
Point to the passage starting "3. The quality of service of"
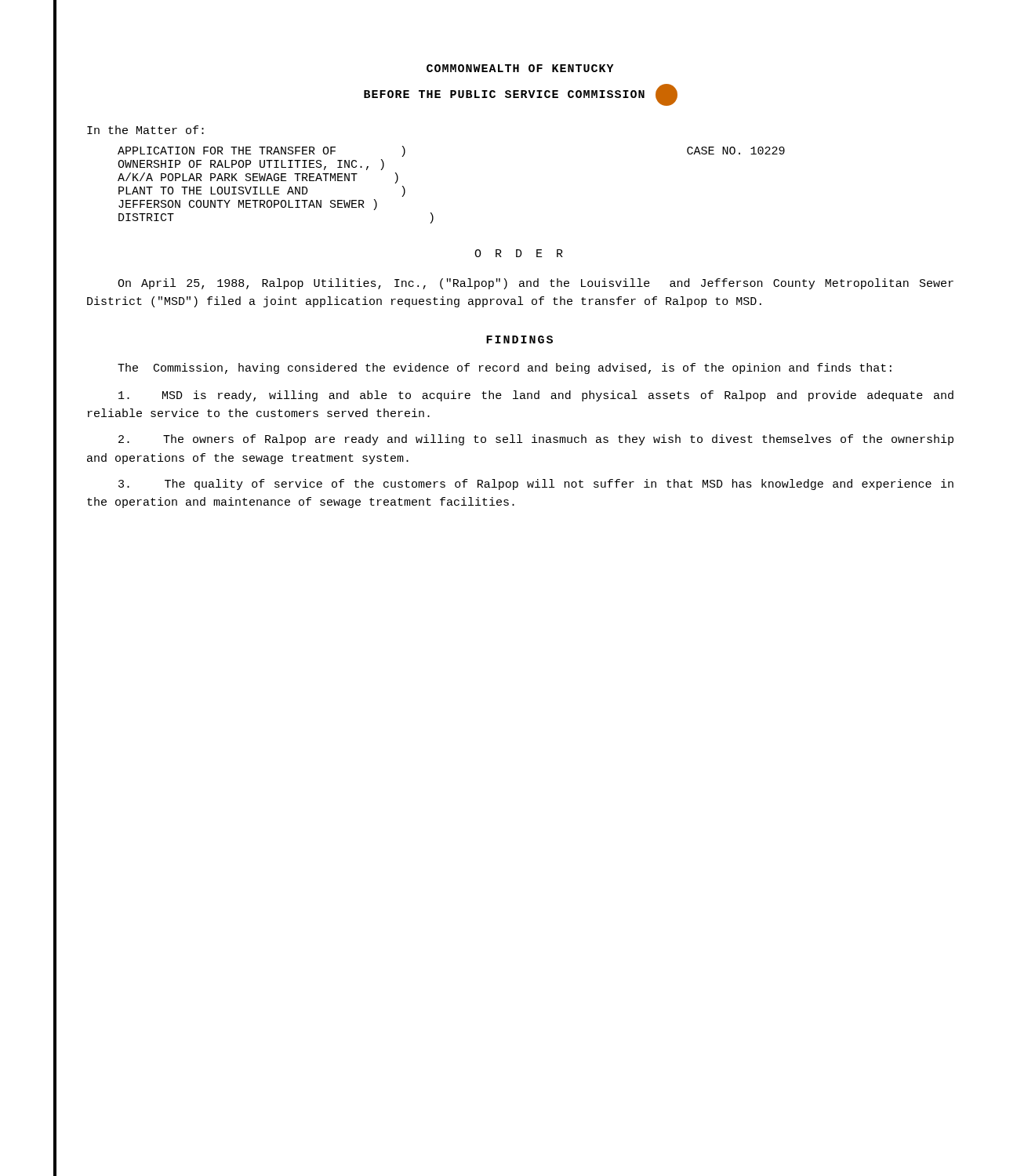point(520,494)
